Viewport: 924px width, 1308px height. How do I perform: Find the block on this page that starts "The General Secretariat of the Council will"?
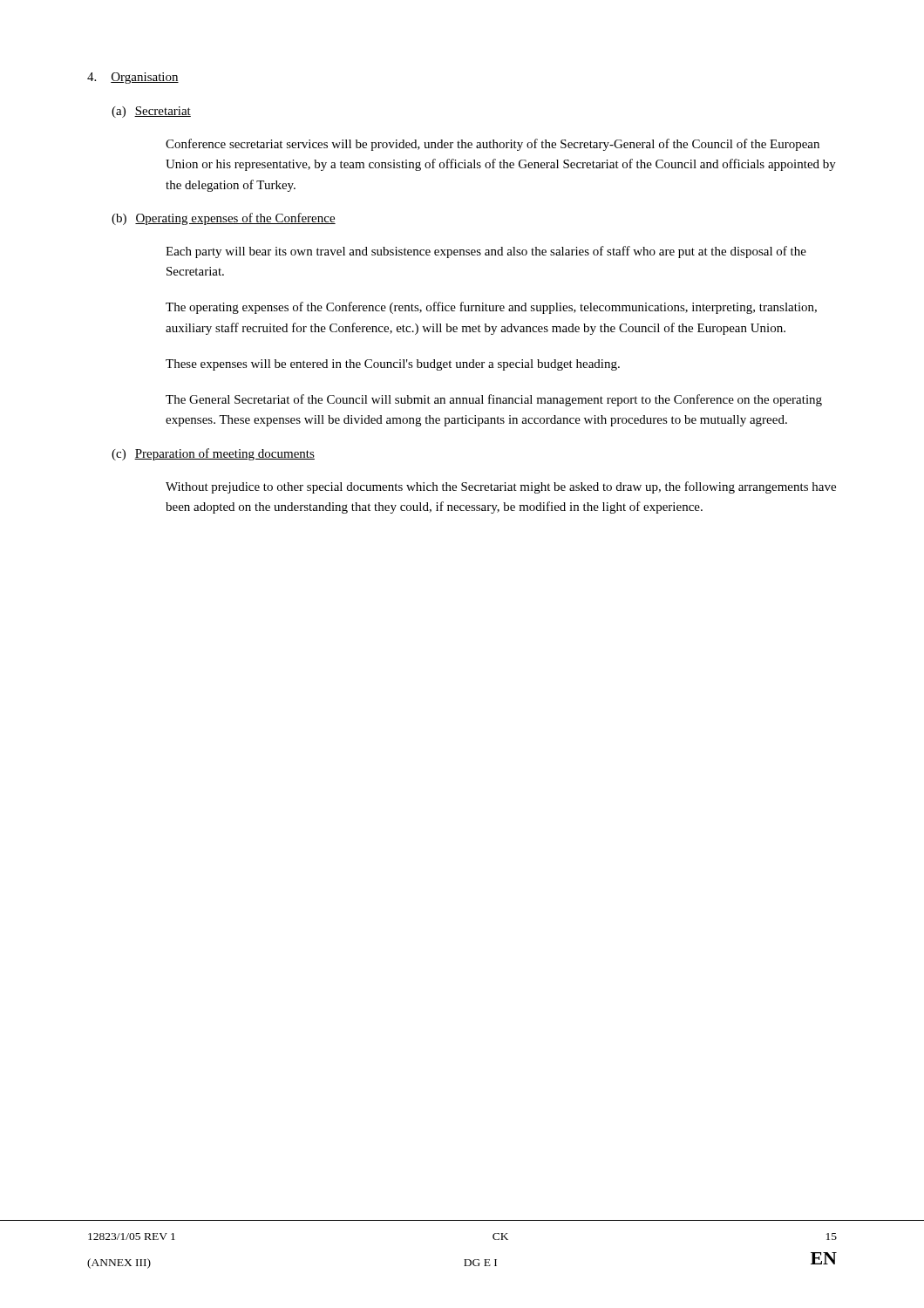coord(494,410)
